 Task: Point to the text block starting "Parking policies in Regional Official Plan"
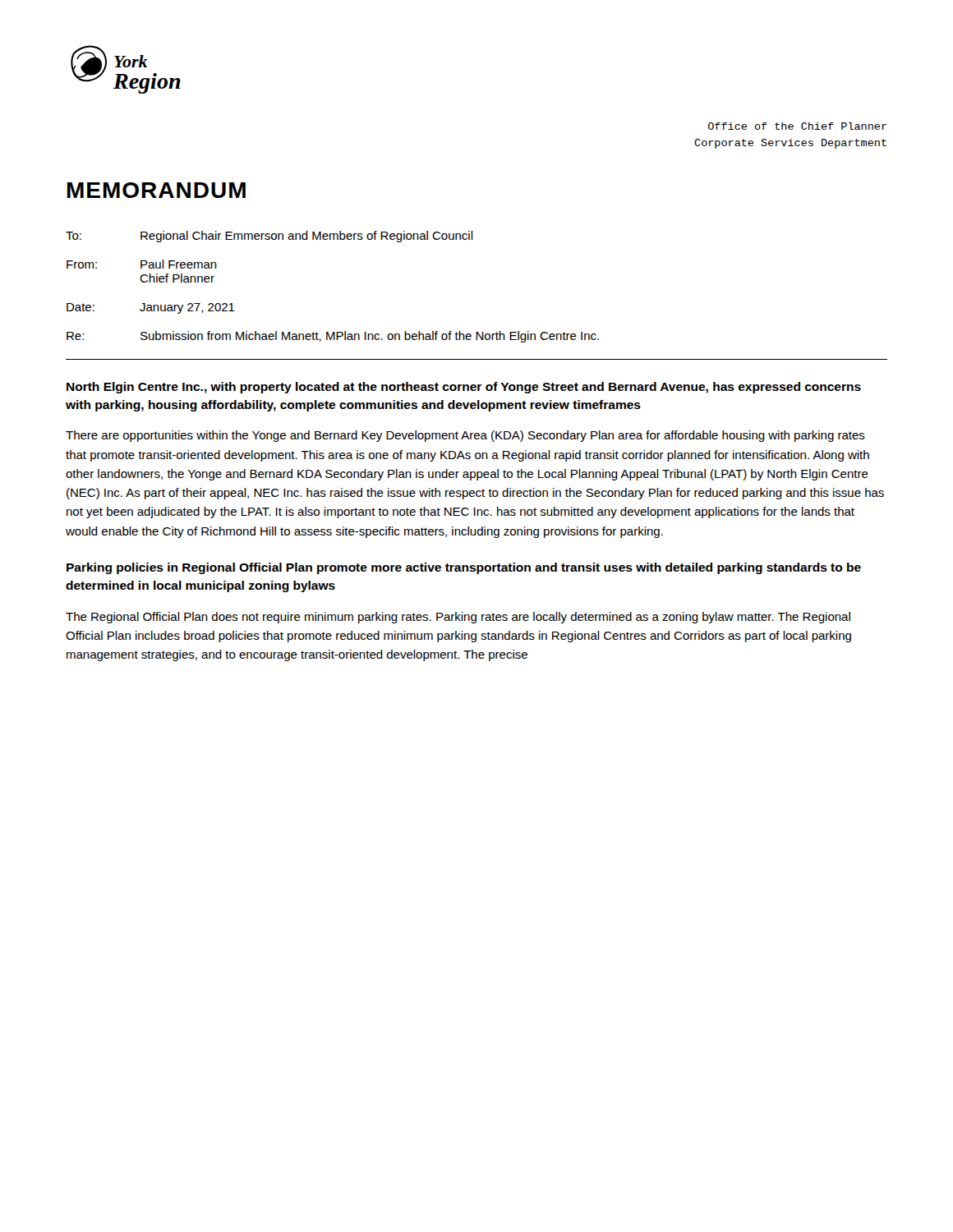[463, 576]
